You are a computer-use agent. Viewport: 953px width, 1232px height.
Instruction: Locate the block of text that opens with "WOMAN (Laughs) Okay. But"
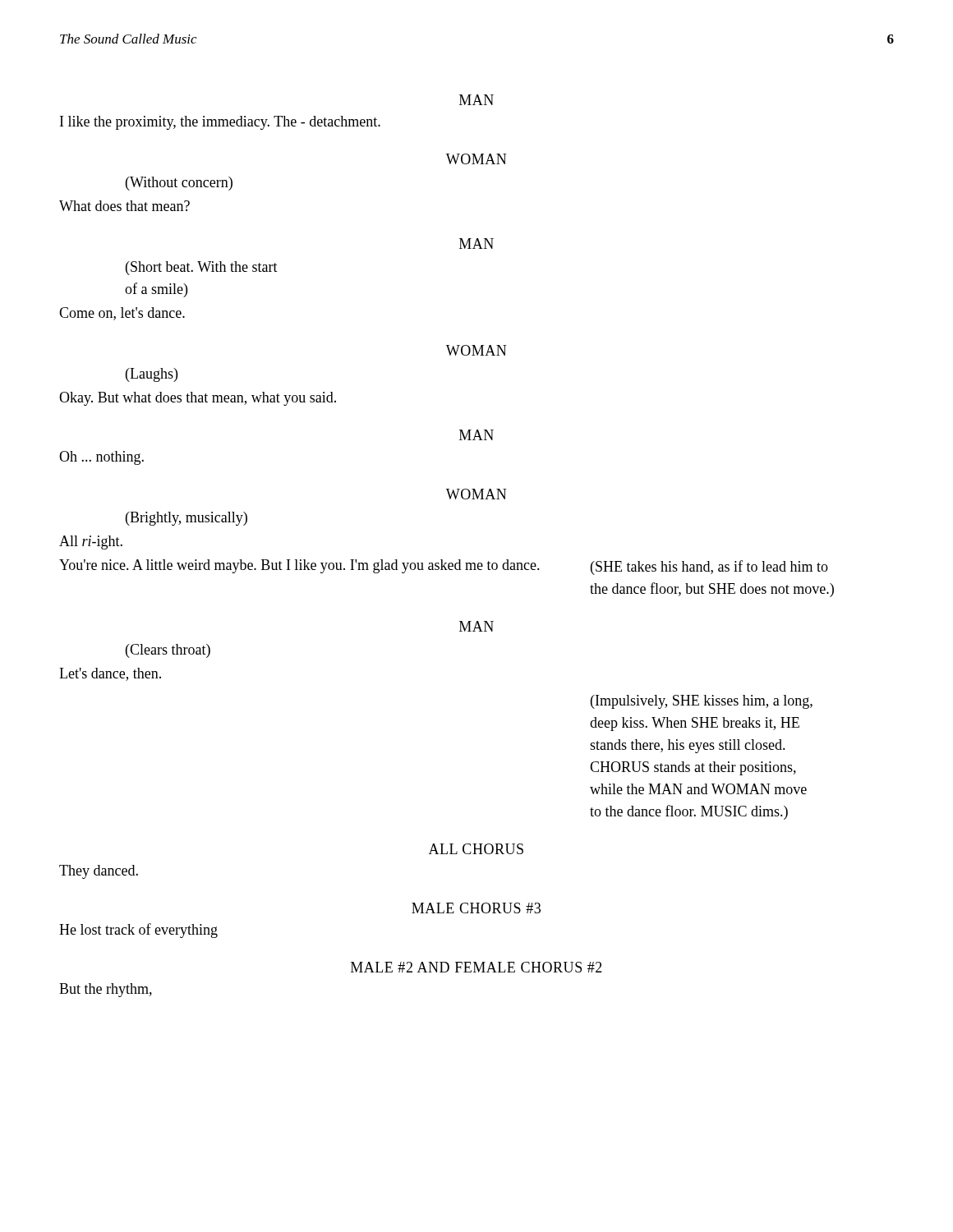[x=476, y=350]
